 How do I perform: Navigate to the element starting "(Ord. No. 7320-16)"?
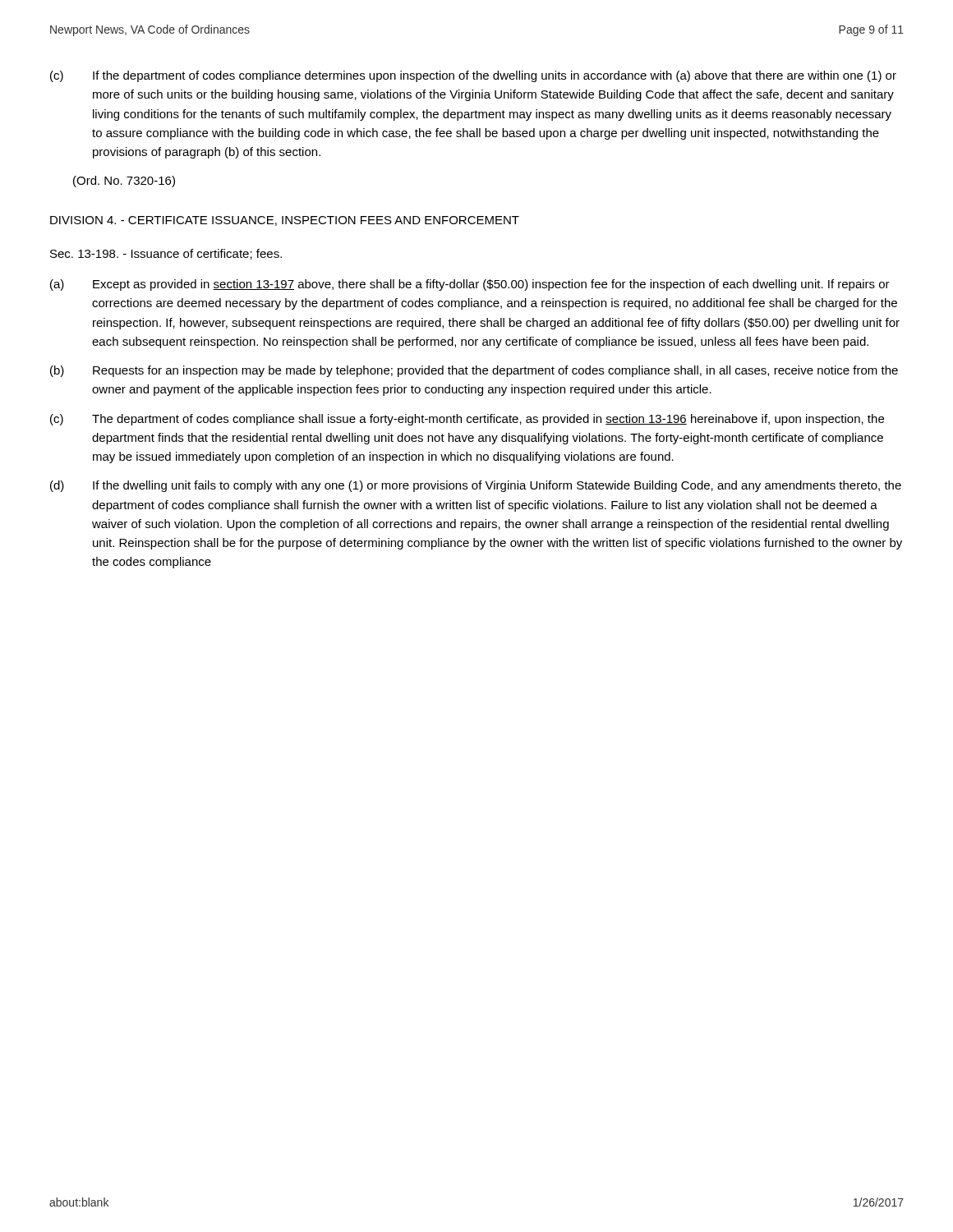tap(124, 180)
